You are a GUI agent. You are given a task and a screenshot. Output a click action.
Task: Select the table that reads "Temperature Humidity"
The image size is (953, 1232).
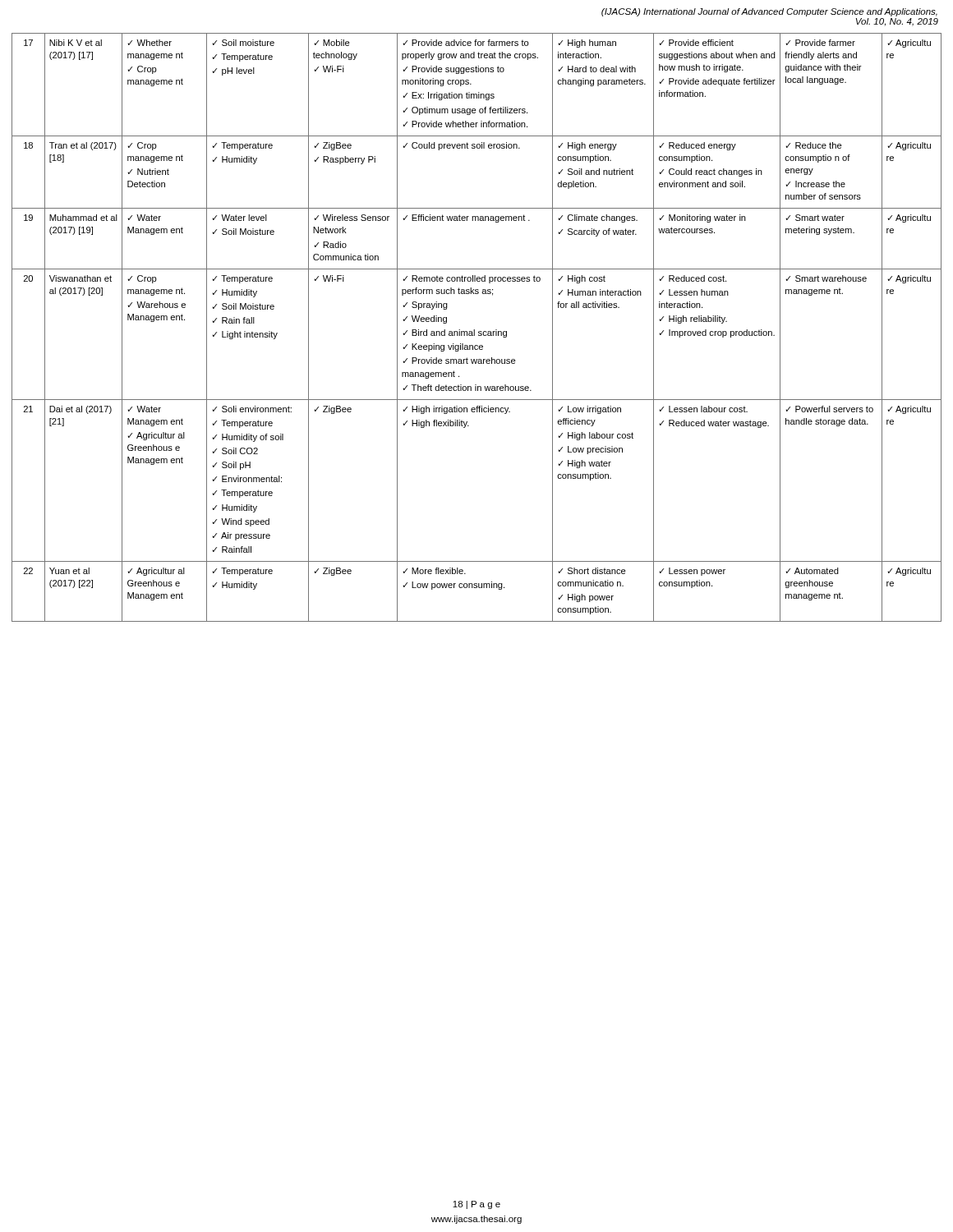(476, 327)
